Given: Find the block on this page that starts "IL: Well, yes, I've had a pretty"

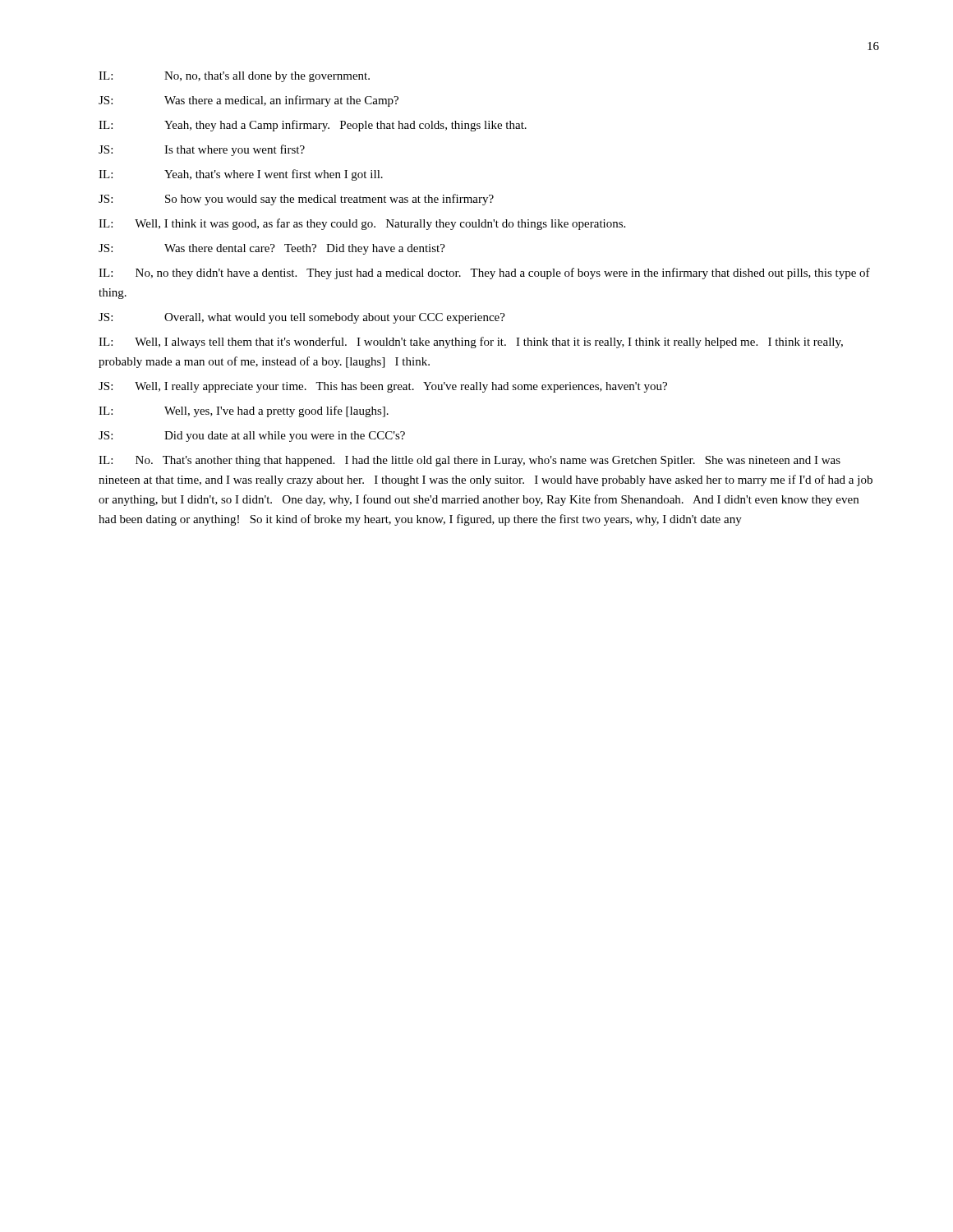Looking at the screenshot, I should [244, 411].
